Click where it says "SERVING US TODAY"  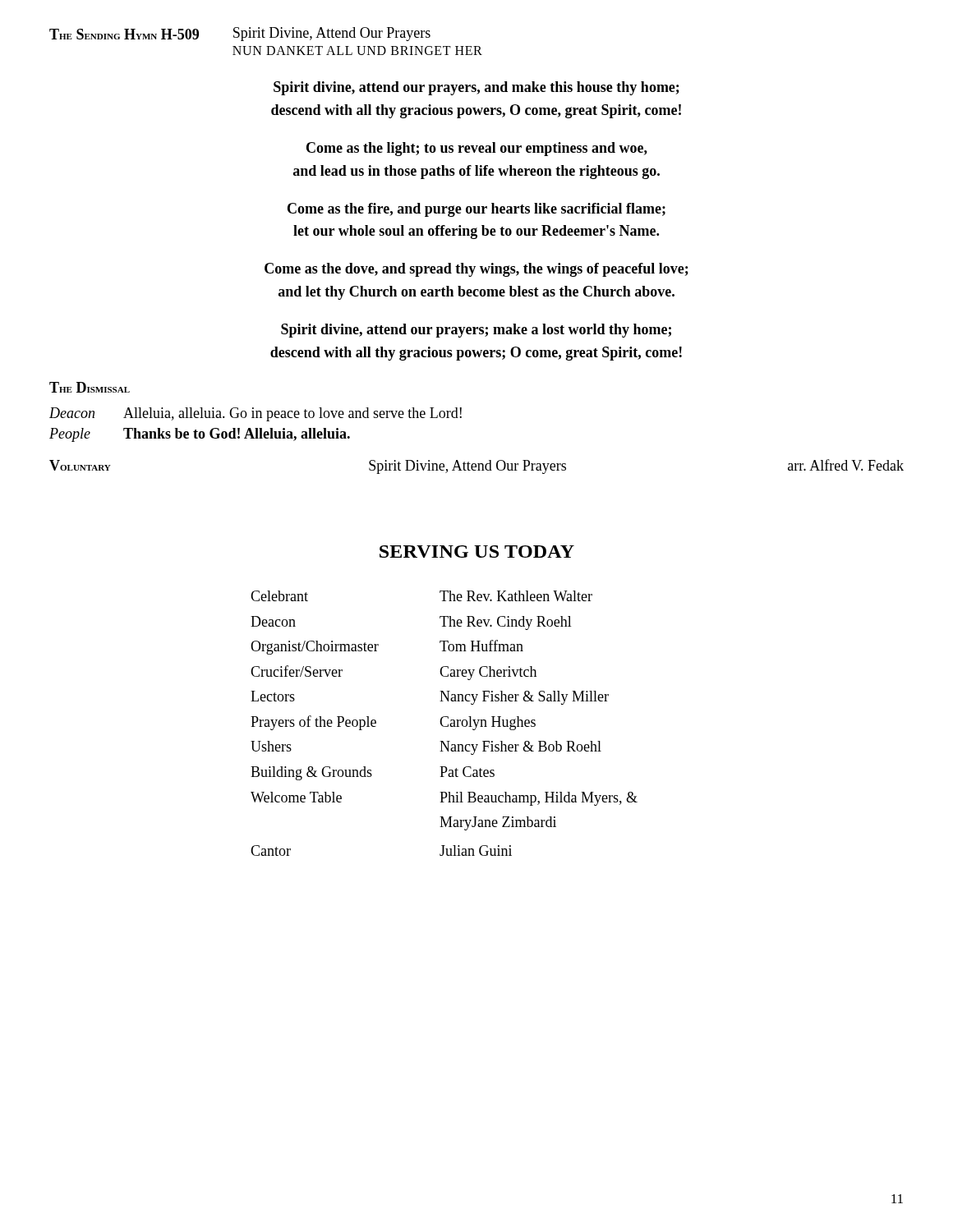(x=476, y=551)
